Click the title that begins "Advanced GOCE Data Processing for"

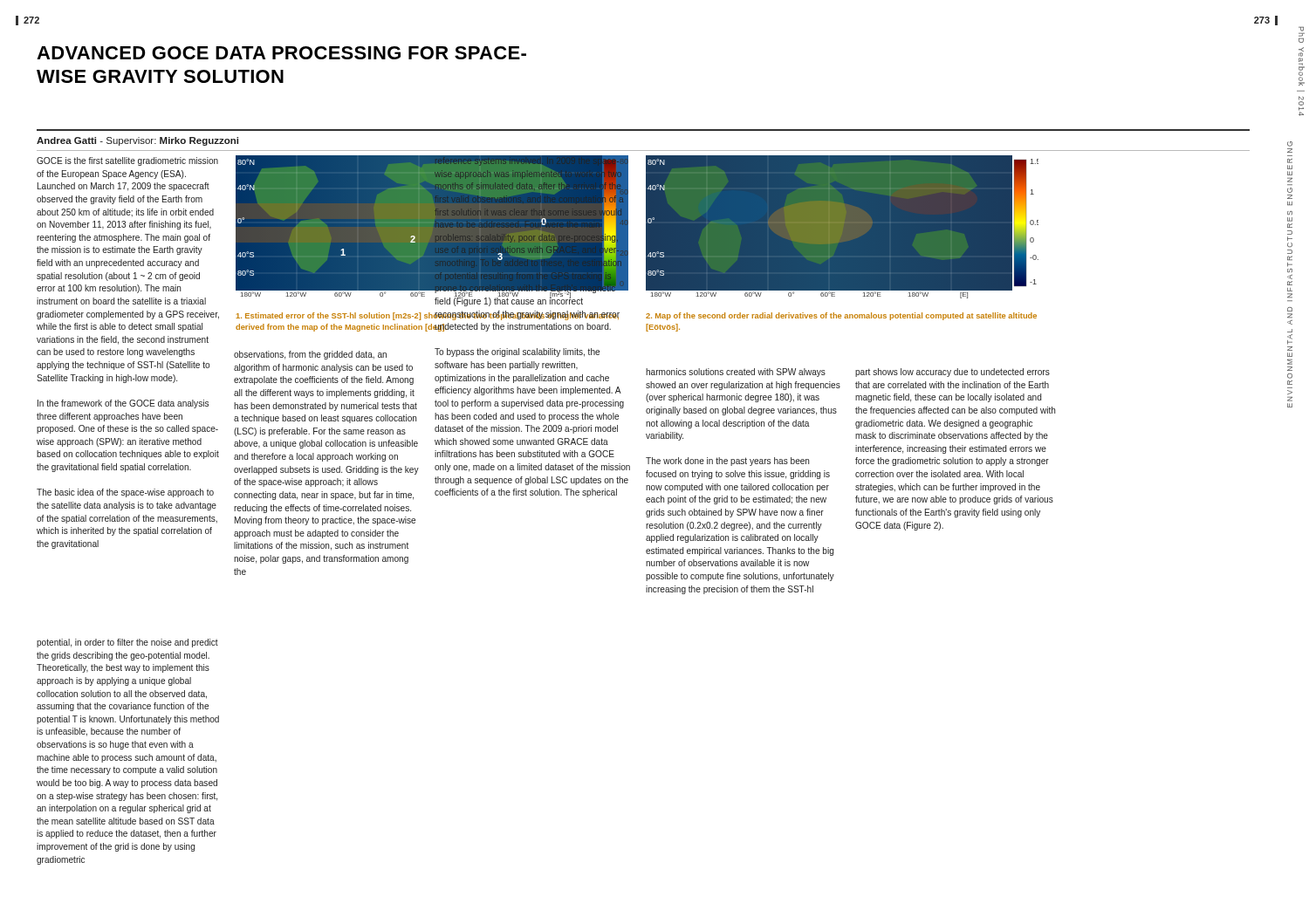point(282,64)
